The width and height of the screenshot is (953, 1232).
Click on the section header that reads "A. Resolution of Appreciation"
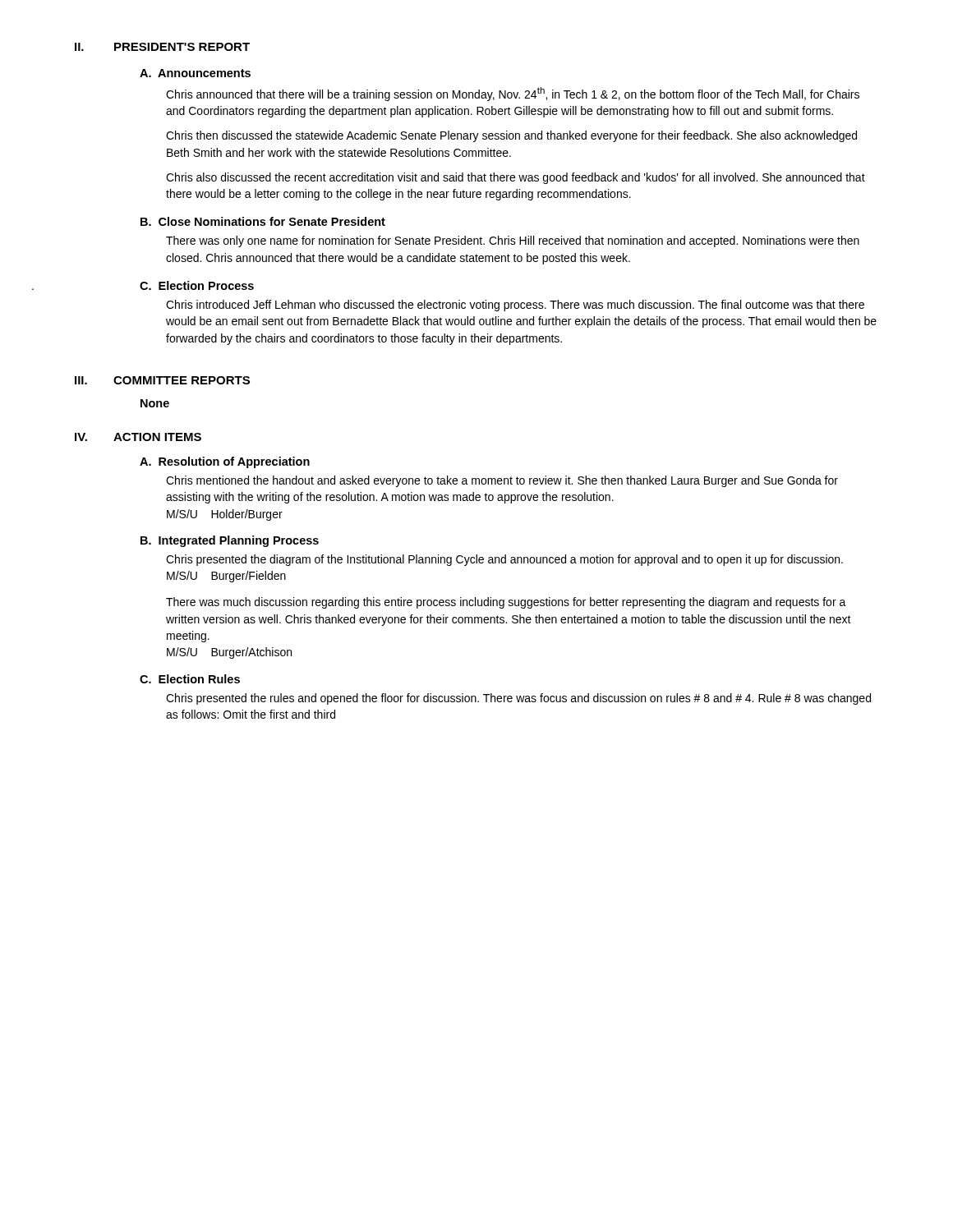coord(225,462)
